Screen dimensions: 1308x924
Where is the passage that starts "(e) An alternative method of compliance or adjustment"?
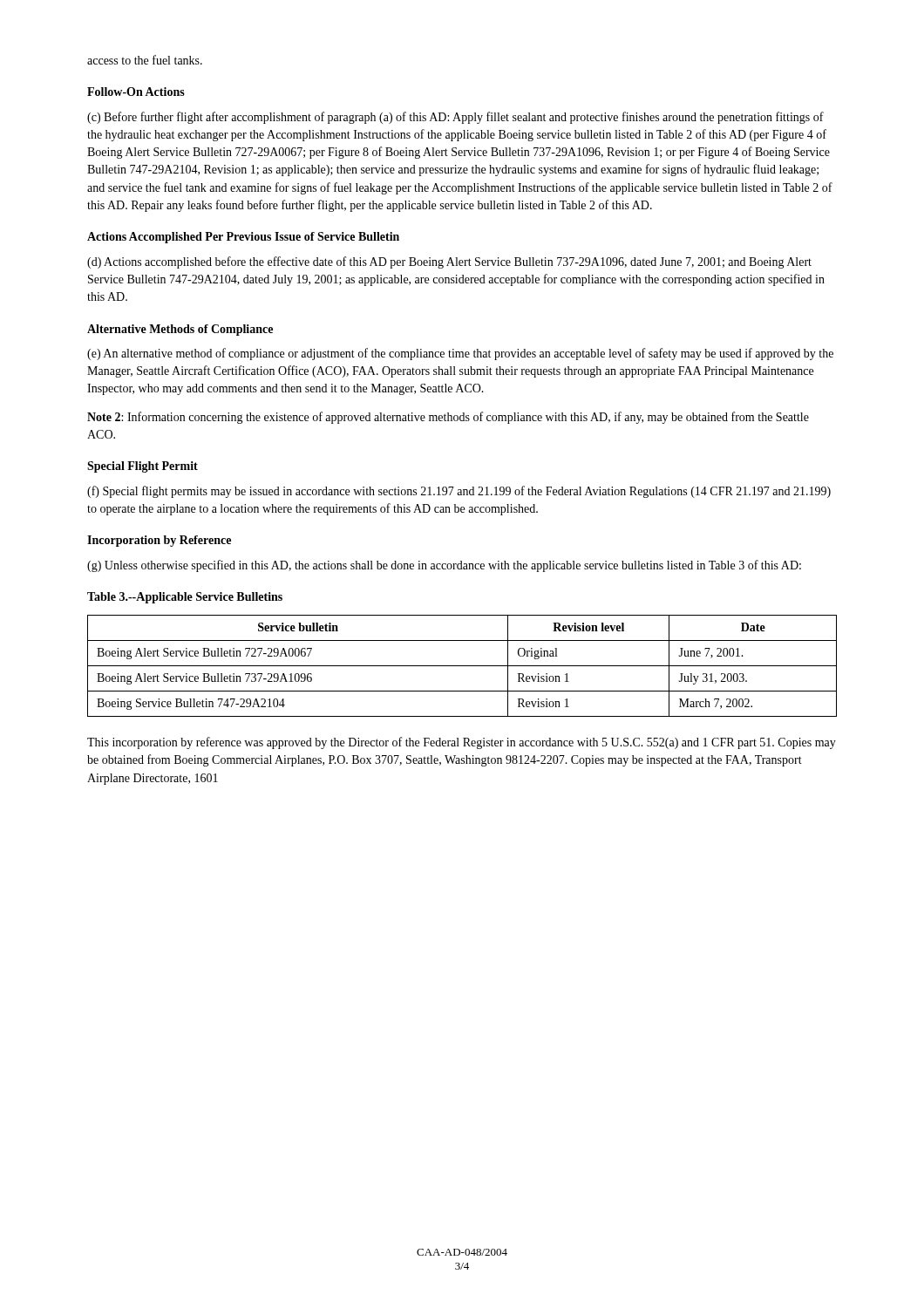(x=460, y=371)
